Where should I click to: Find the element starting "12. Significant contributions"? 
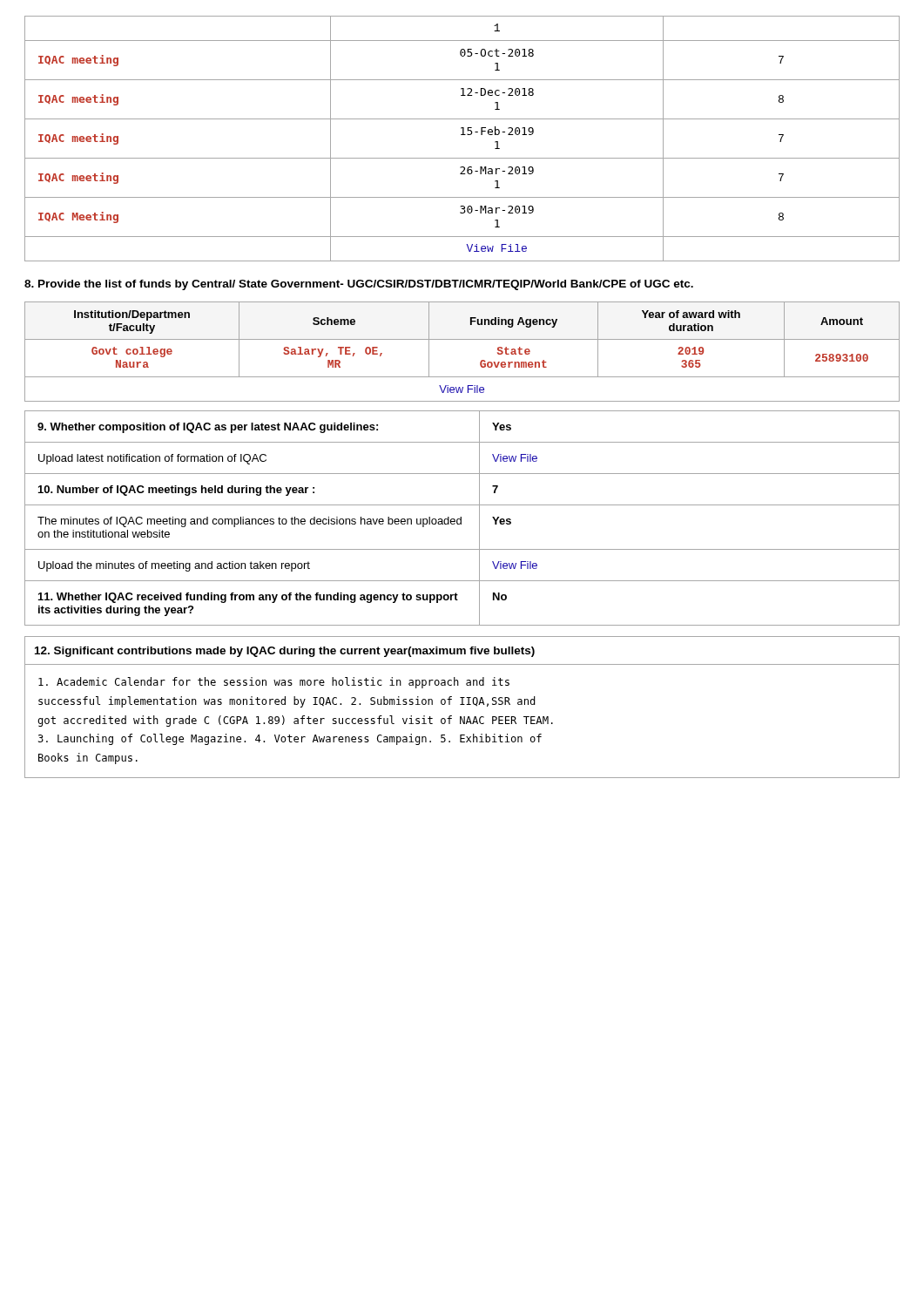point(284,651)
